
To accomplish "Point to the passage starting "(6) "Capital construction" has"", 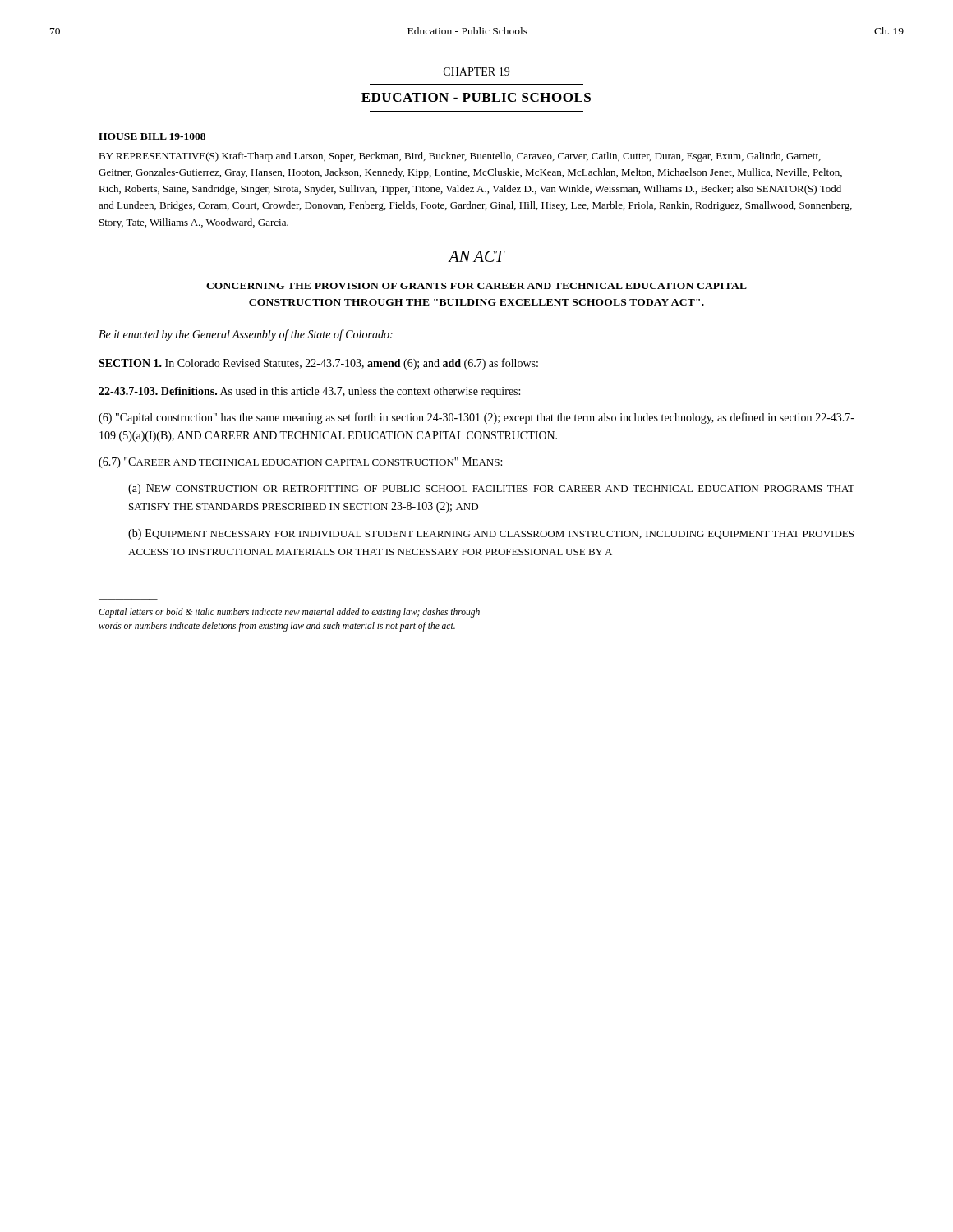I will coord(476,427).
